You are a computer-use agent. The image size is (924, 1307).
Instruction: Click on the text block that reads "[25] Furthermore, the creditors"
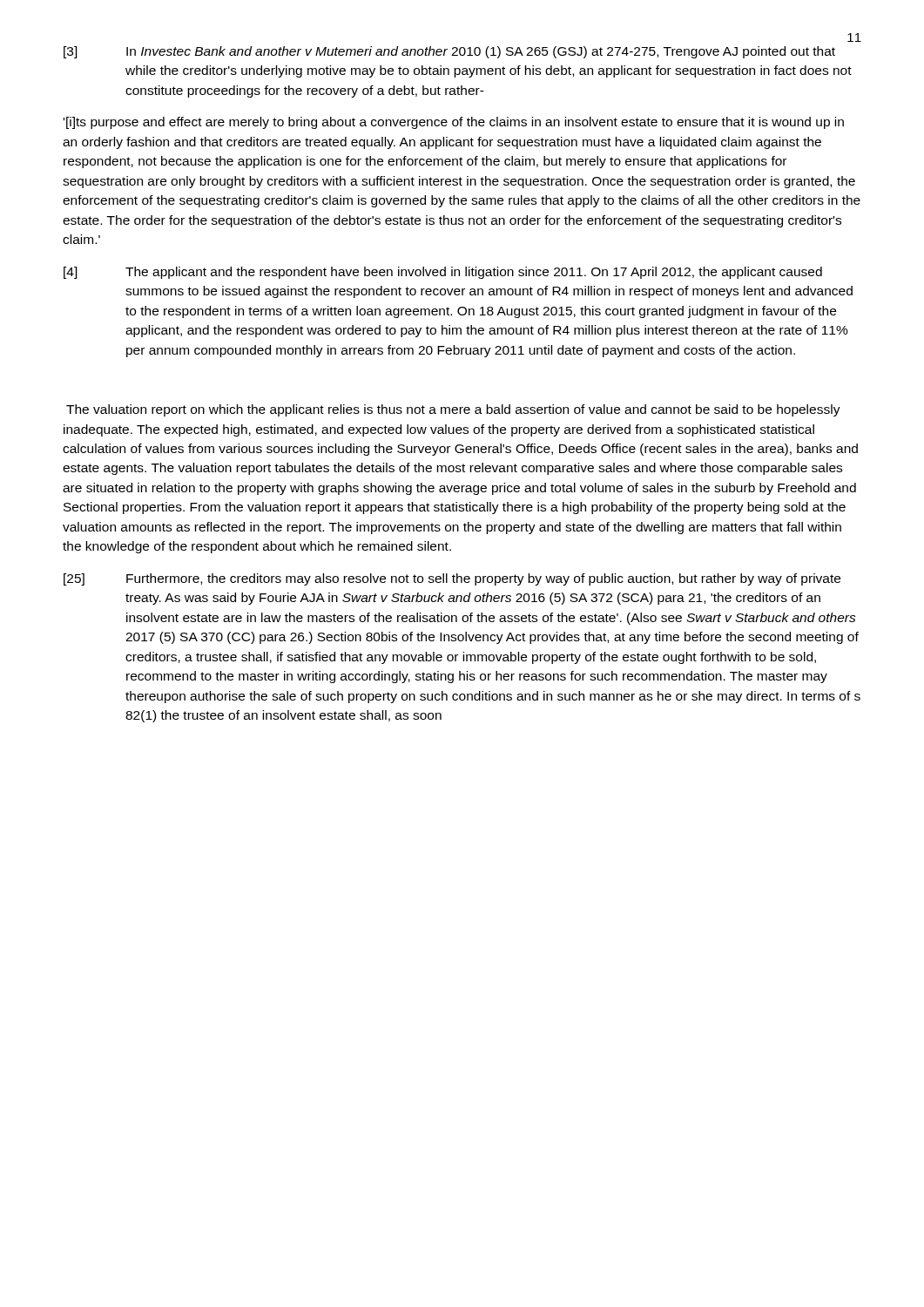pyautogui.click(x=462, y=647)
